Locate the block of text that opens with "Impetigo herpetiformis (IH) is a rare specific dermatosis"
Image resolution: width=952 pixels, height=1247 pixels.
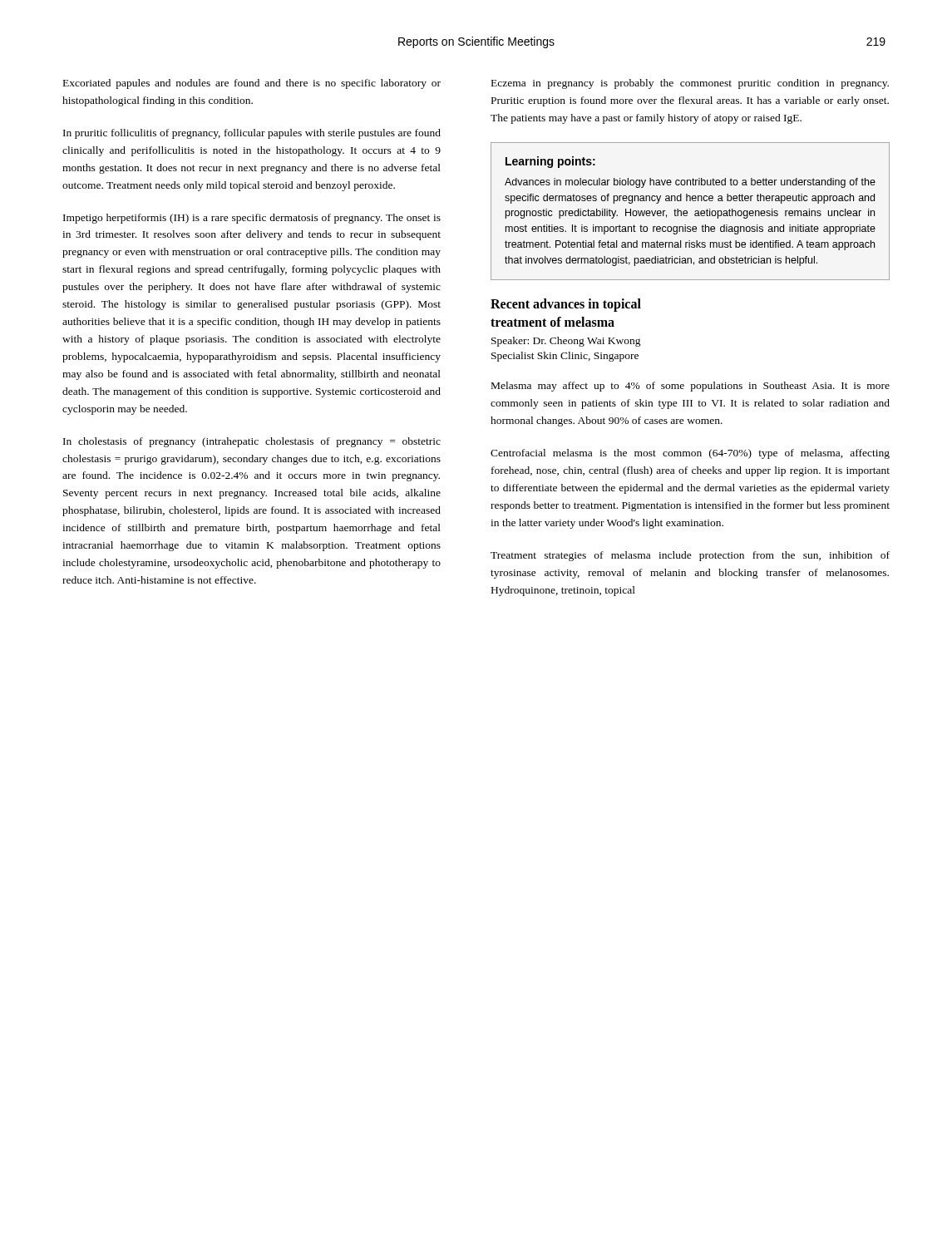click(x=252, y=313)
